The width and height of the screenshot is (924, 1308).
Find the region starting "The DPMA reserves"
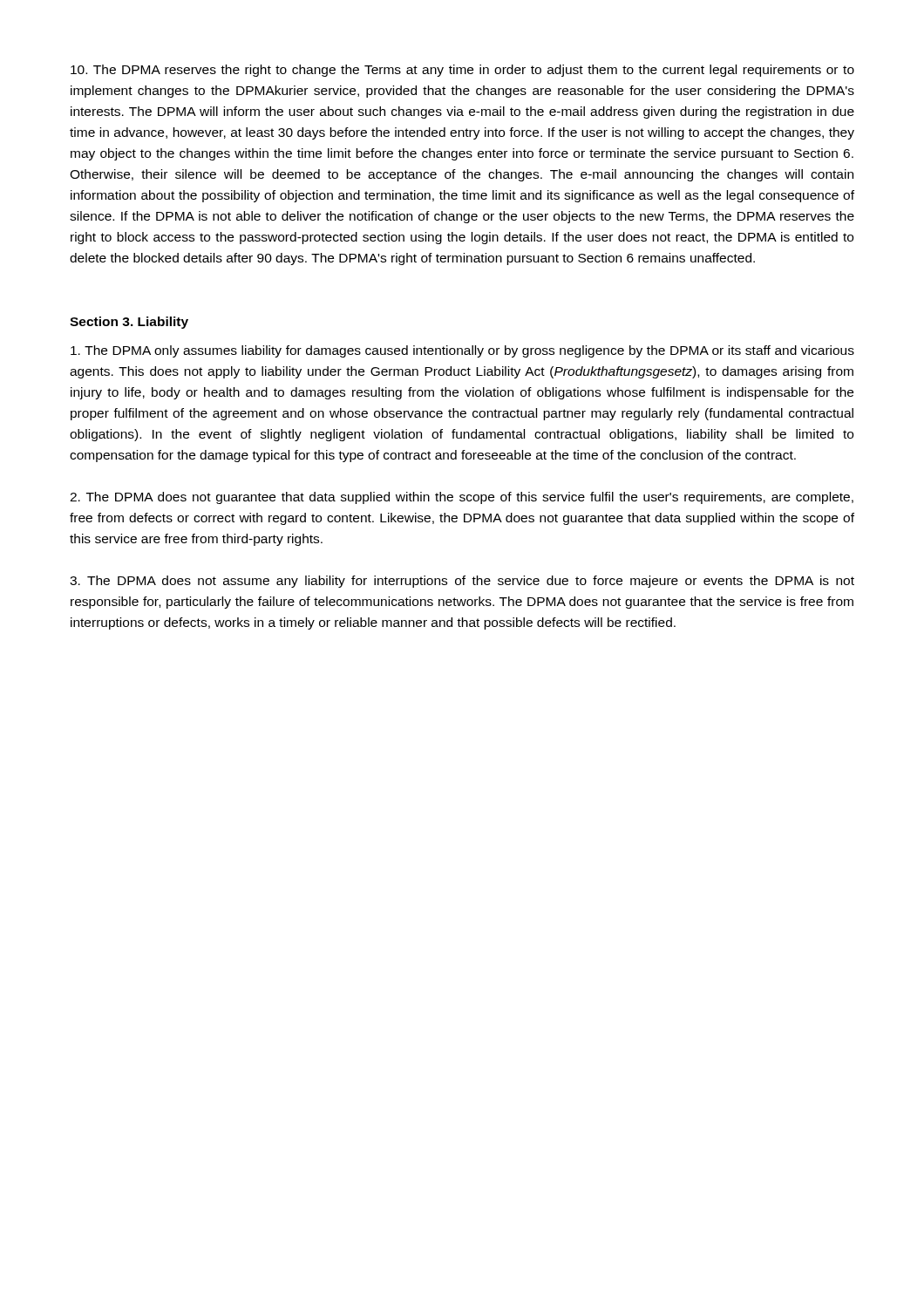pyautogui.click(x=462, y=164)
